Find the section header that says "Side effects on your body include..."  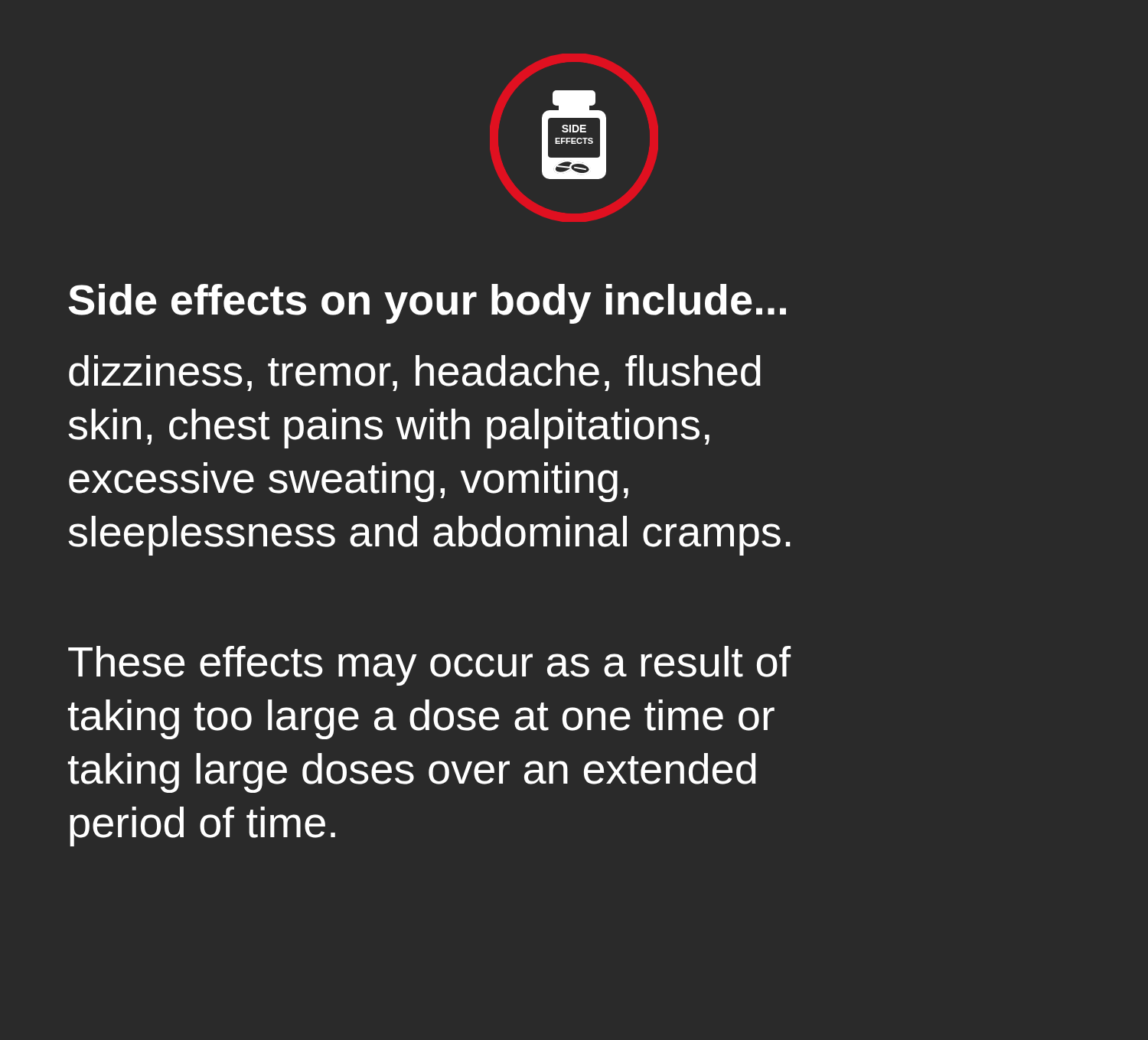[450, 300]
